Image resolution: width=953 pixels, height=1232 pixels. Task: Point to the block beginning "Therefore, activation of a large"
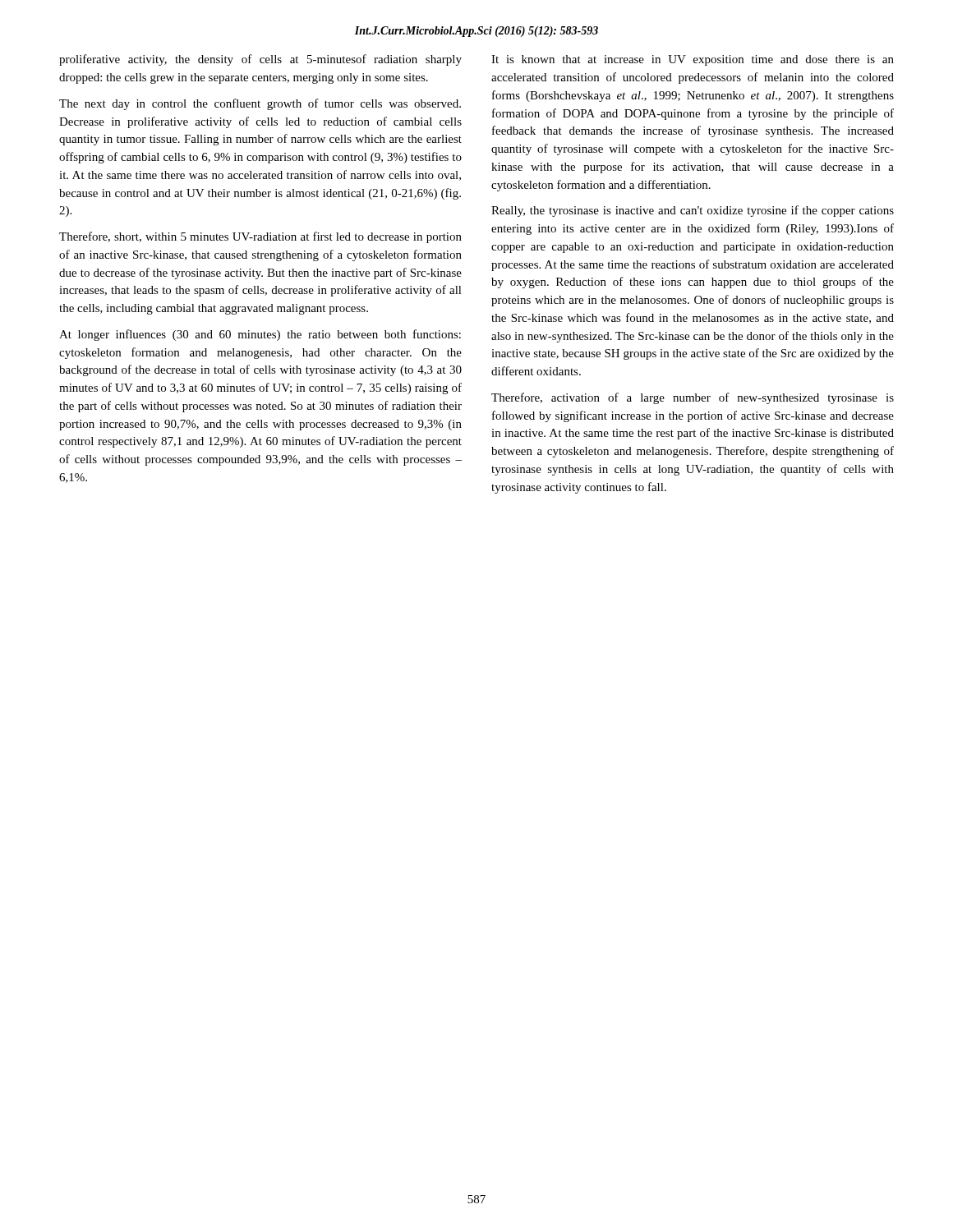693,443
